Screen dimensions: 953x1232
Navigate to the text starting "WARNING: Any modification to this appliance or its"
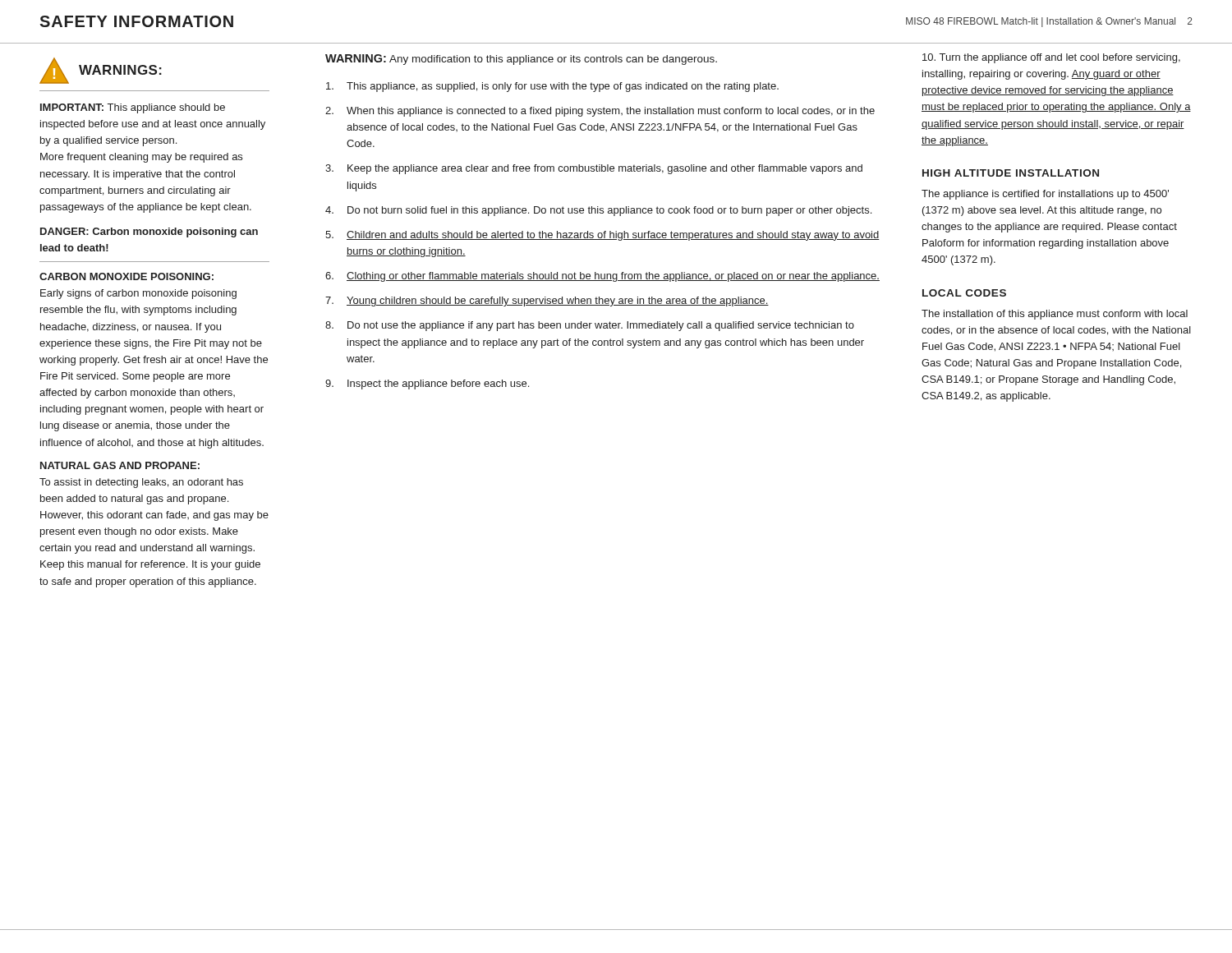click(522, 58)
